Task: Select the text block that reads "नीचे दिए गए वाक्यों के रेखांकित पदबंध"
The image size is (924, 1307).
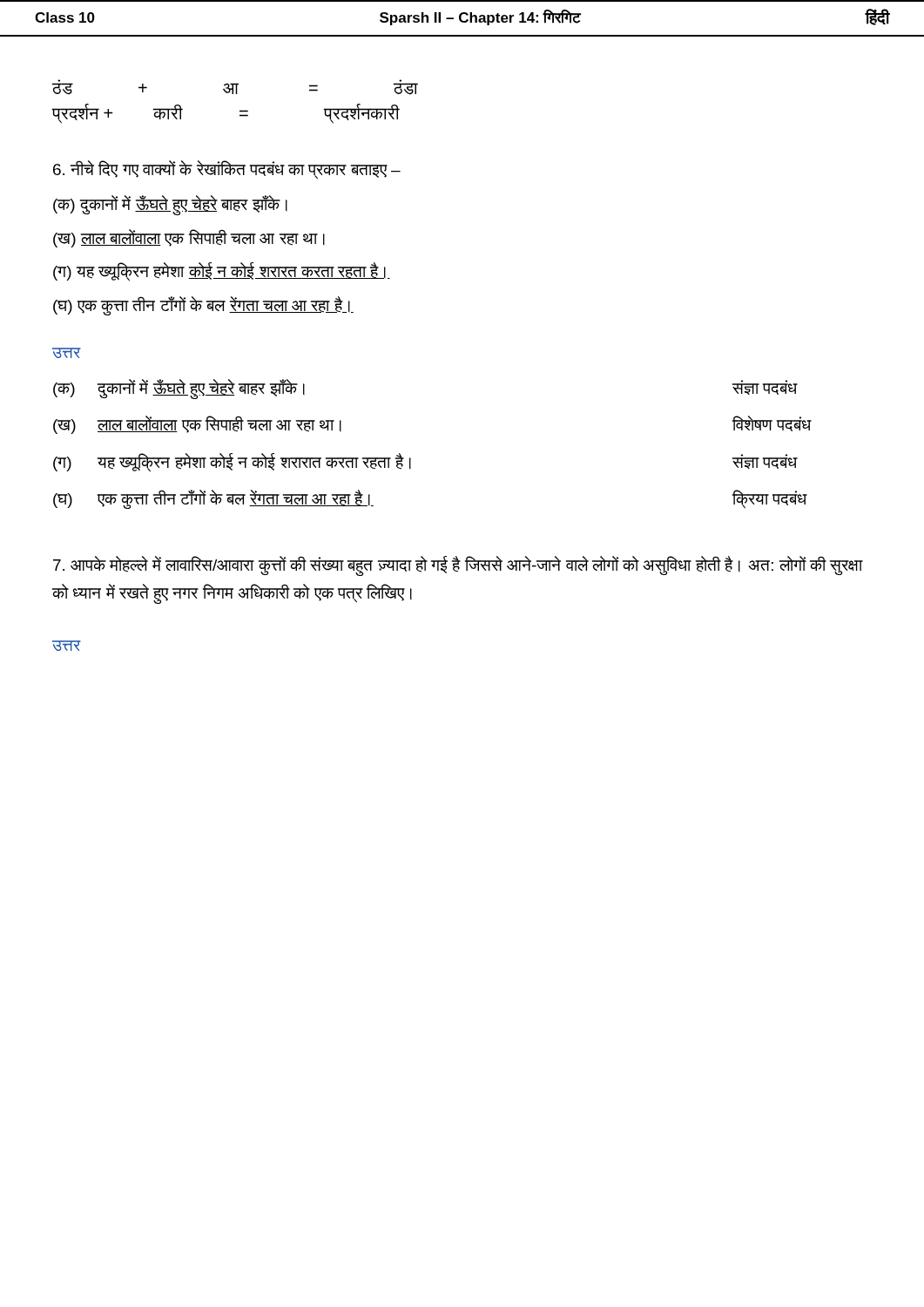Action: (x=226, y=170)
